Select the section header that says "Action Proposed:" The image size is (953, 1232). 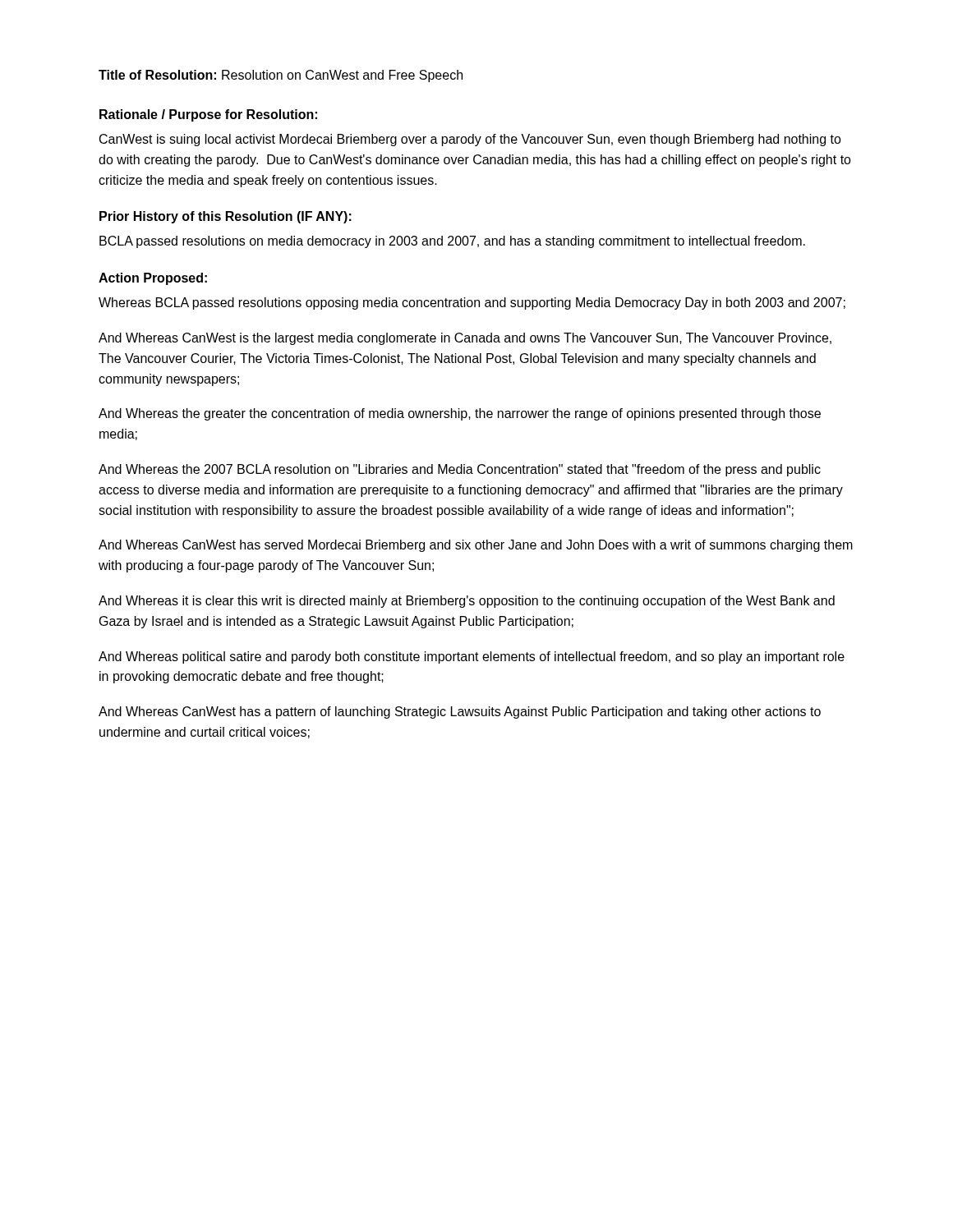pos(153,278)
